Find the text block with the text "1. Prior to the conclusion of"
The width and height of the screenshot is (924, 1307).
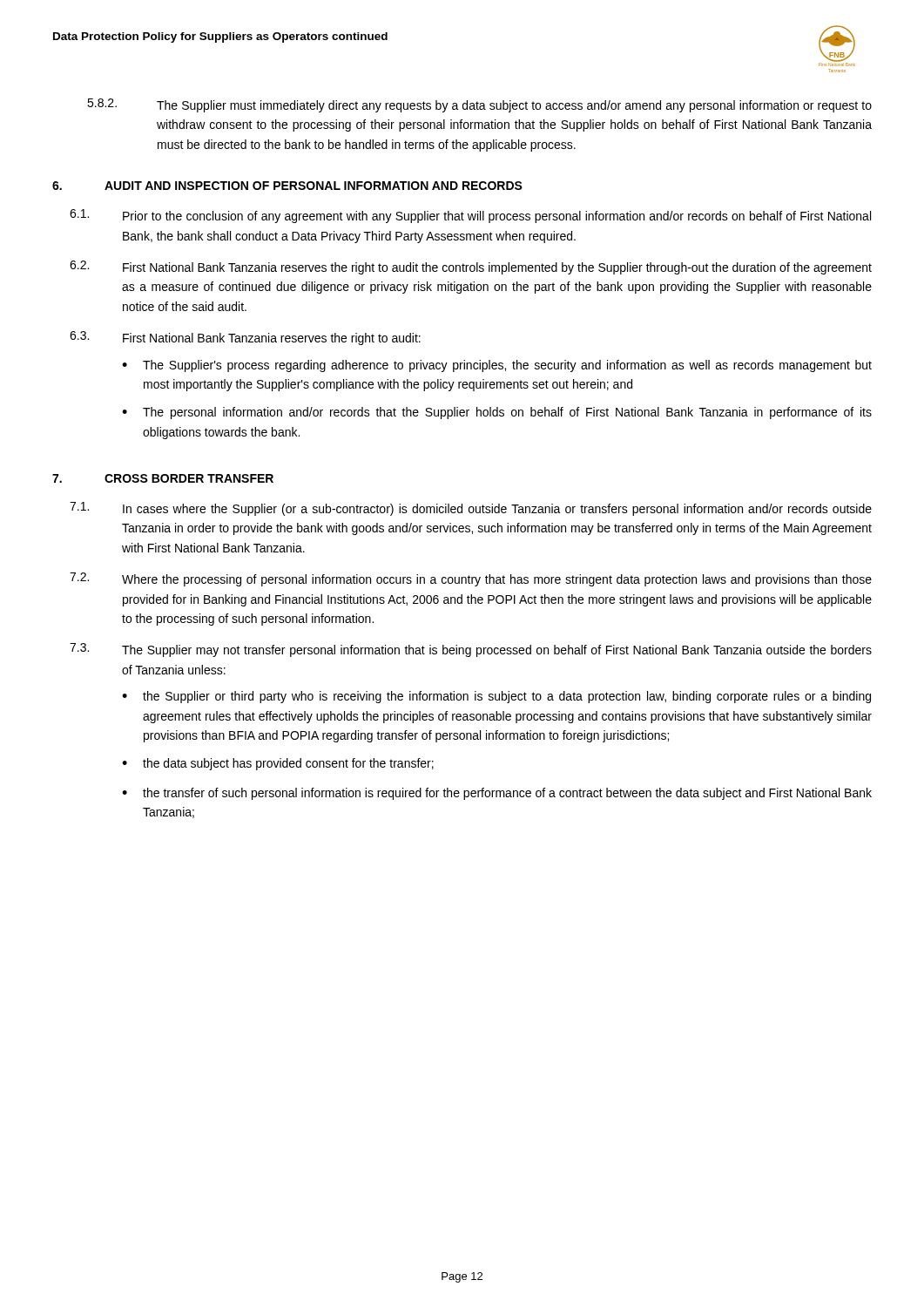[x=471, y=226]
